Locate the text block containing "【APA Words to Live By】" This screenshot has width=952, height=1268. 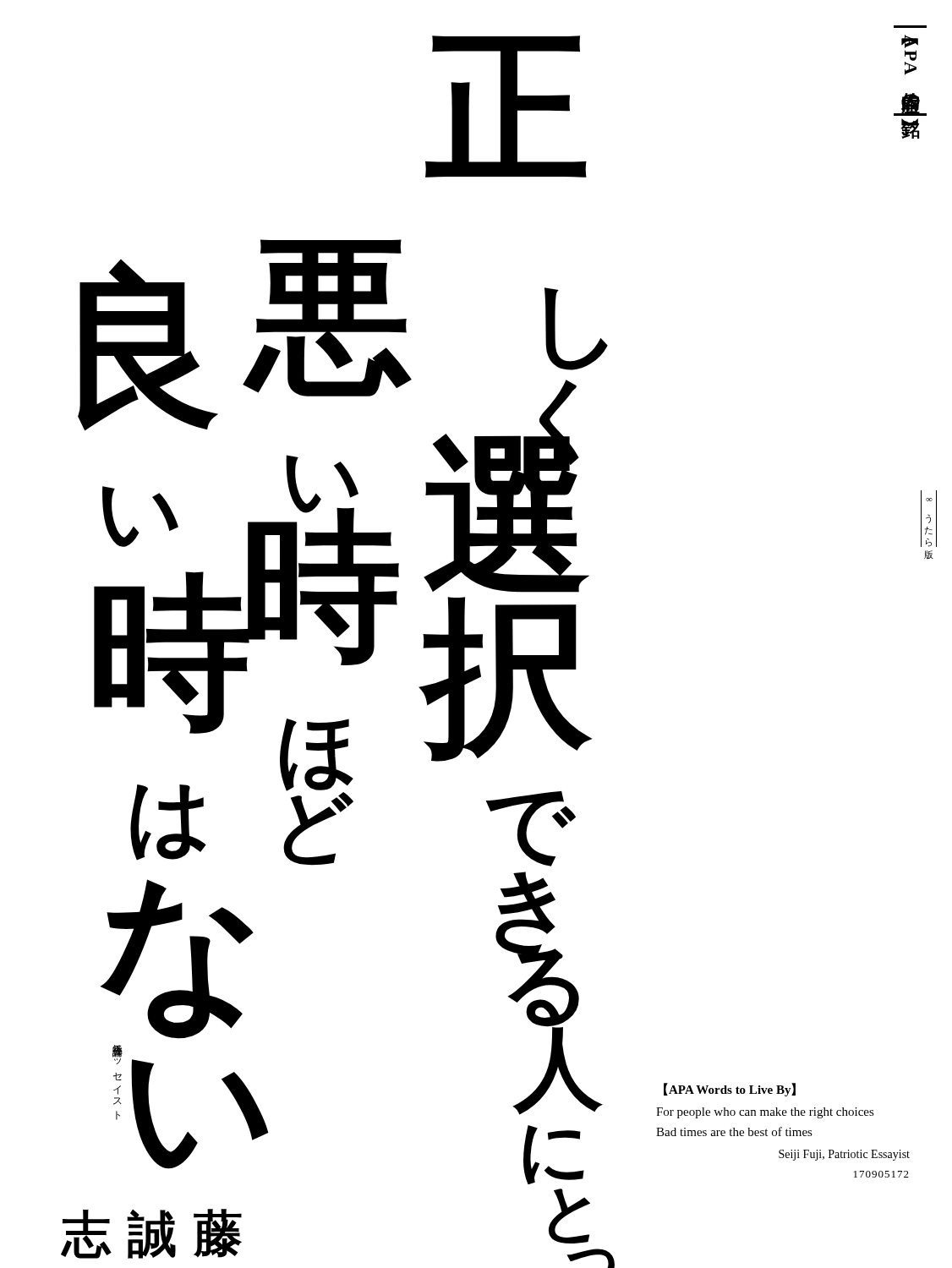coord(783,1131)
